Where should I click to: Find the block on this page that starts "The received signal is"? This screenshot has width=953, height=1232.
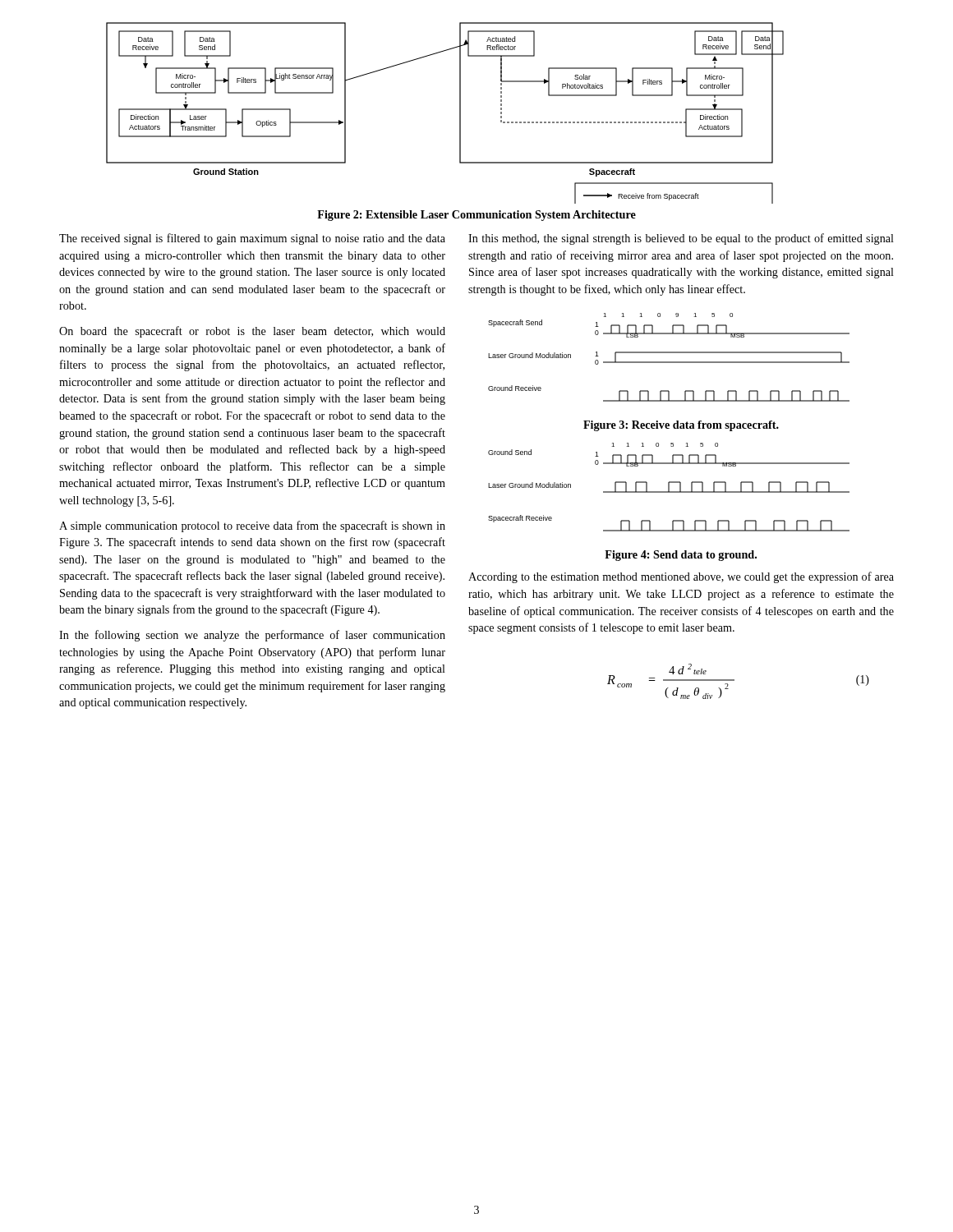pyautogui.click(x=252, y=272)
